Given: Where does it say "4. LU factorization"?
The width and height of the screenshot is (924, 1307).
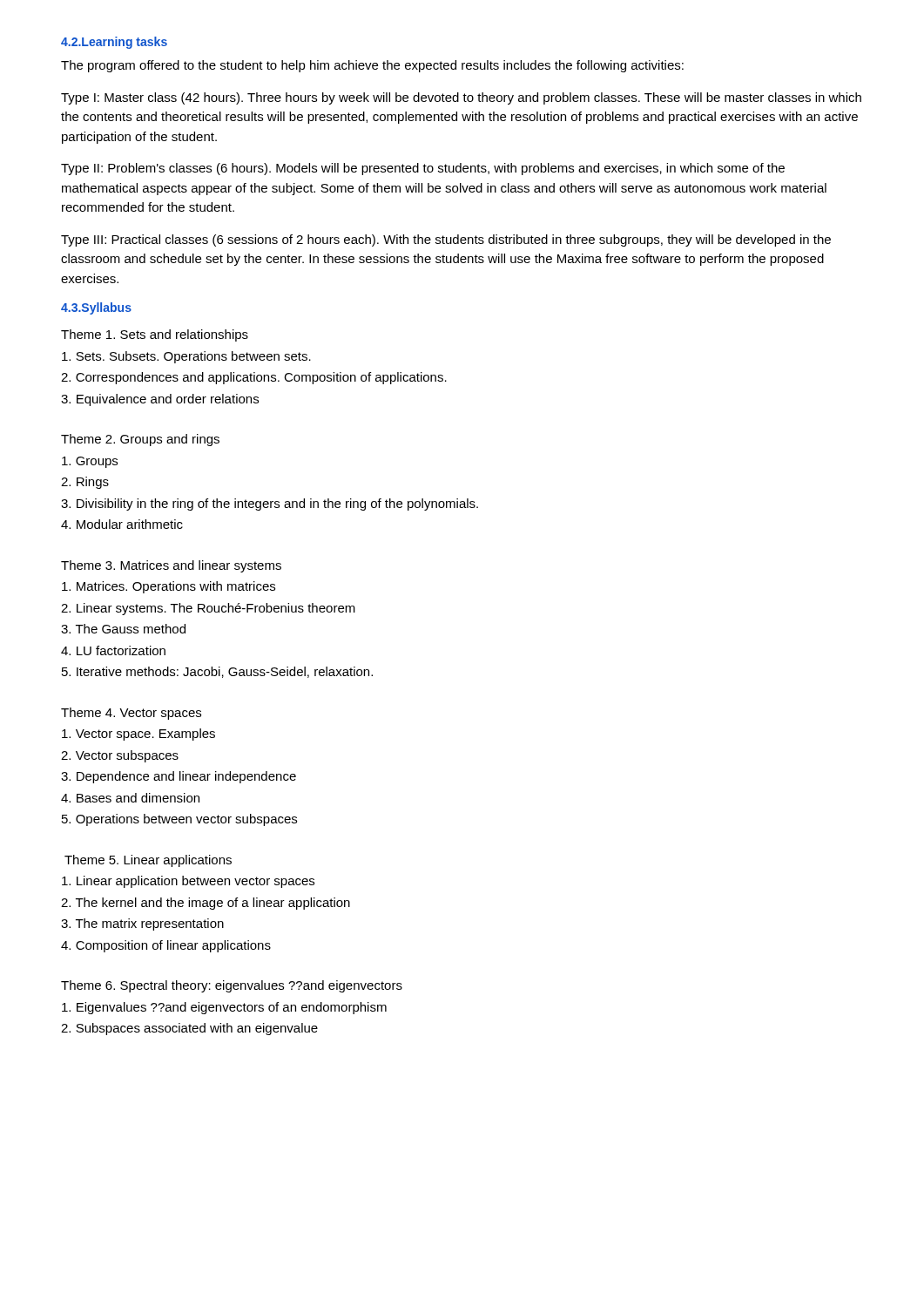Looking at the screenshot, I should pyautogui.click(x=114, y=650).
